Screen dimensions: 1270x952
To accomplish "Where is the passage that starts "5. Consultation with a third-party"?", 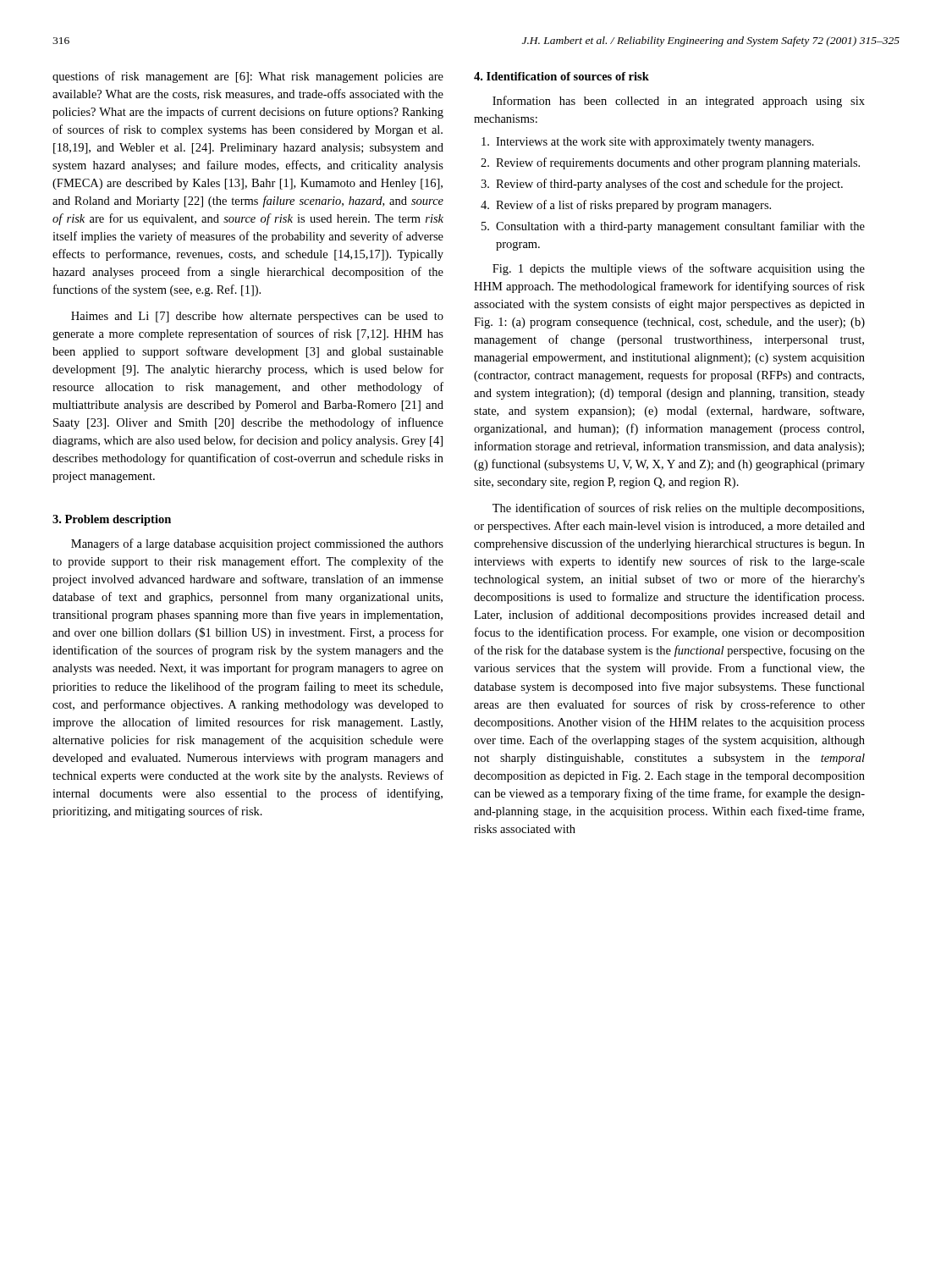I will (673, 235).
